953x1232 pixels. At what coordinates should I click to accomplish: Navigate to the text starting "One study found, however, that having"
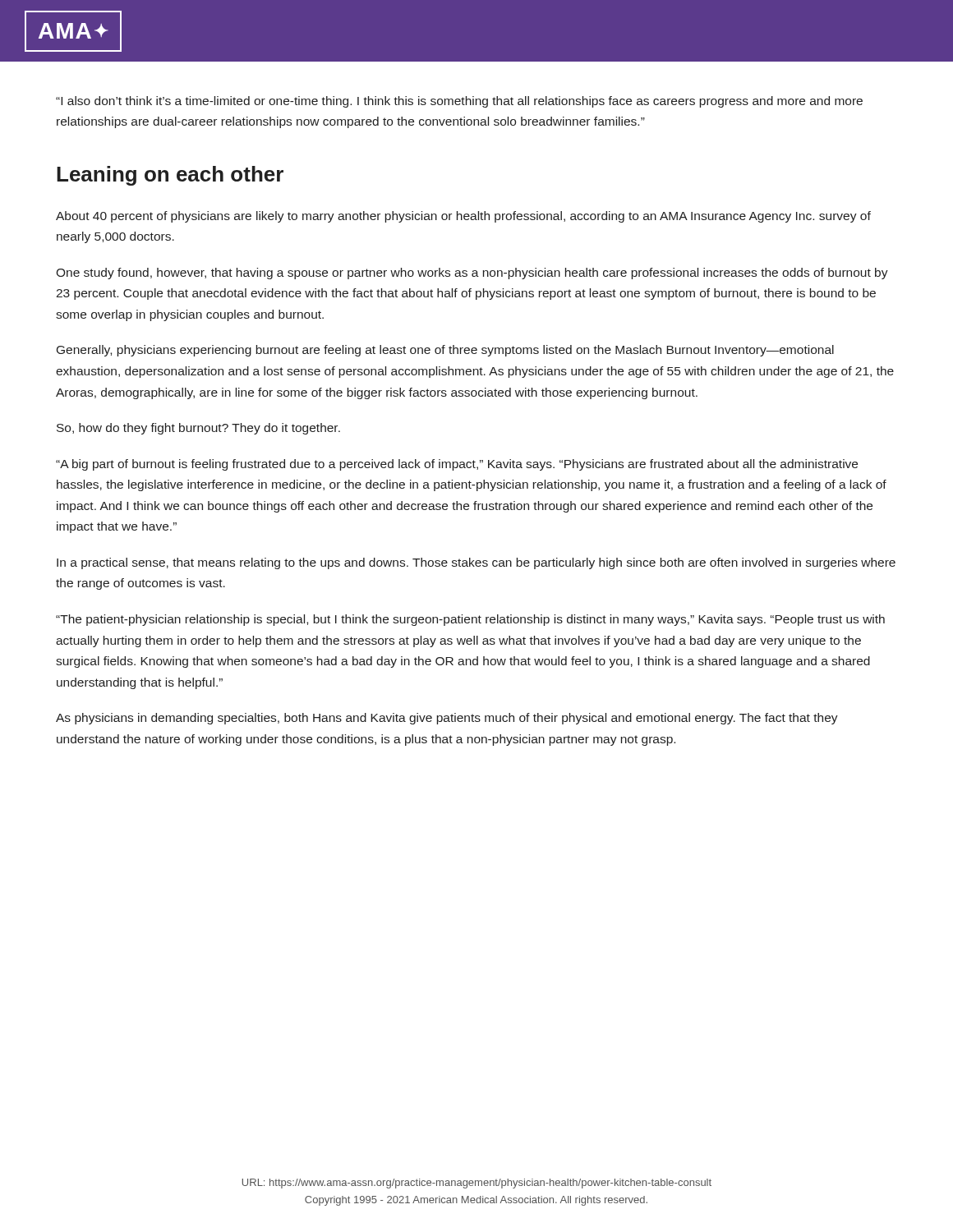click(x=472, y=293)
